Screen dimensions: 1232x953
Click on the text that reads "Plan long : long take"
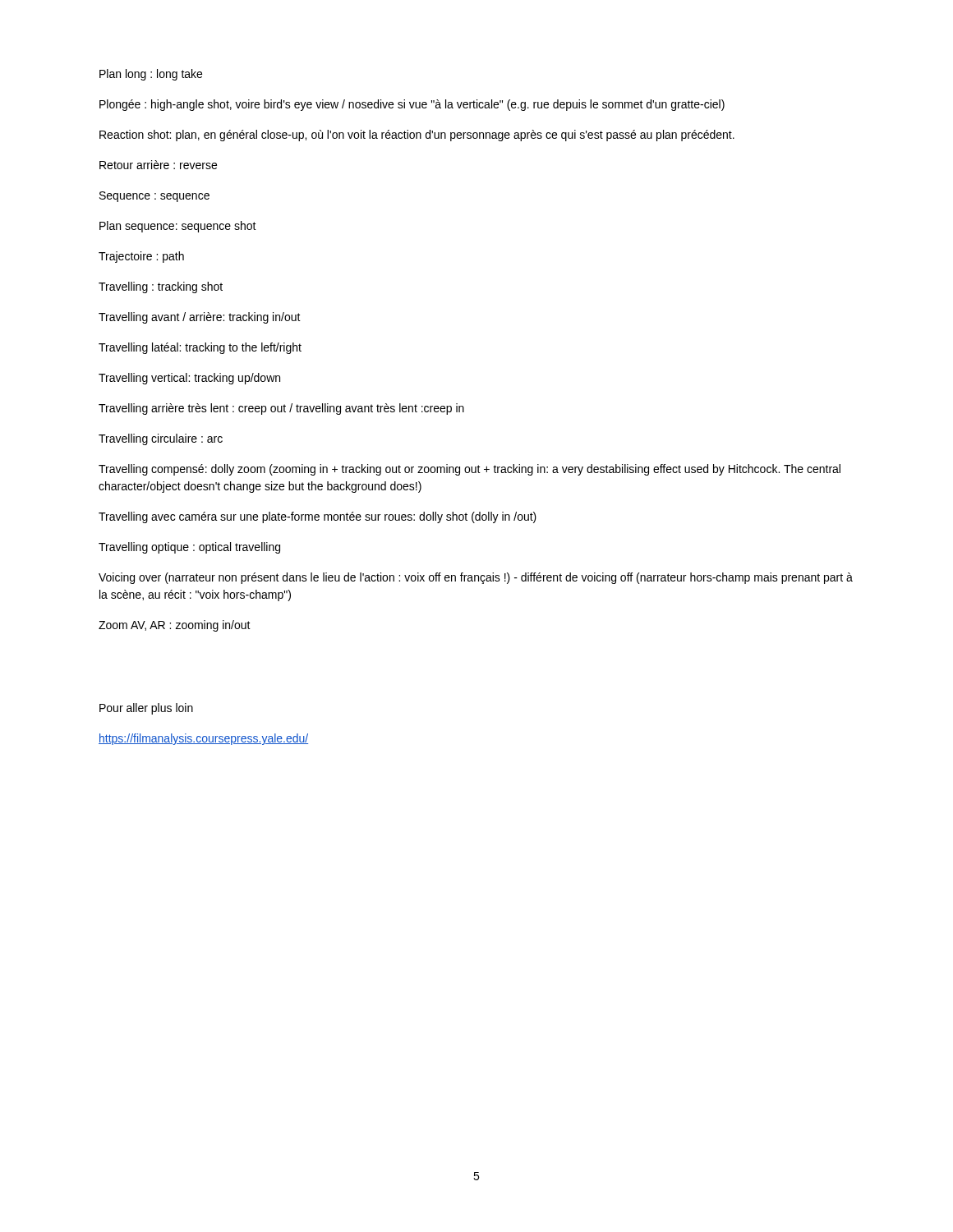[151, 74]
